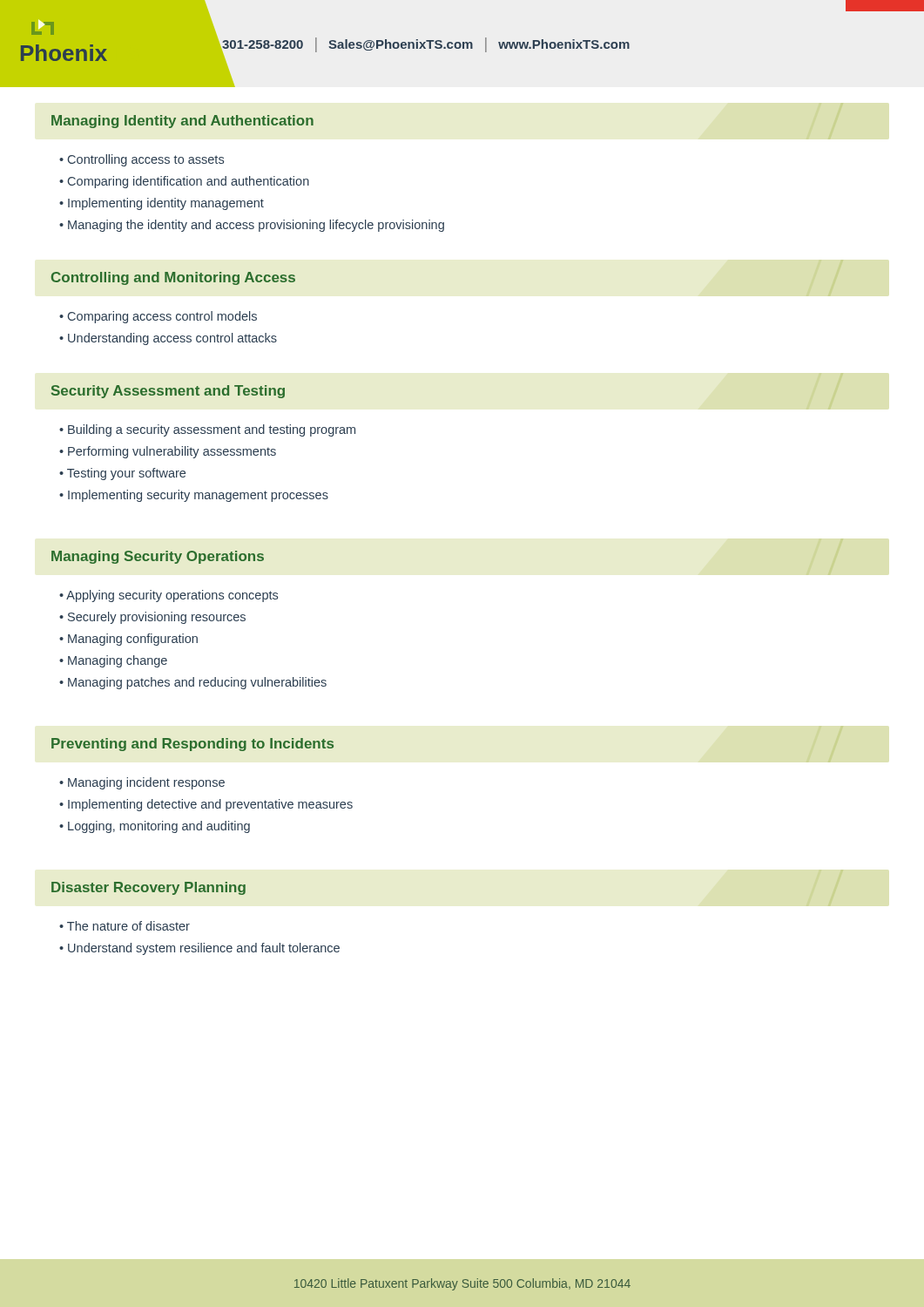This screenshot has height=1307, width=924.
Task: Click on the list item with the text "• Testing your software"
Action: tap(123, 473)
